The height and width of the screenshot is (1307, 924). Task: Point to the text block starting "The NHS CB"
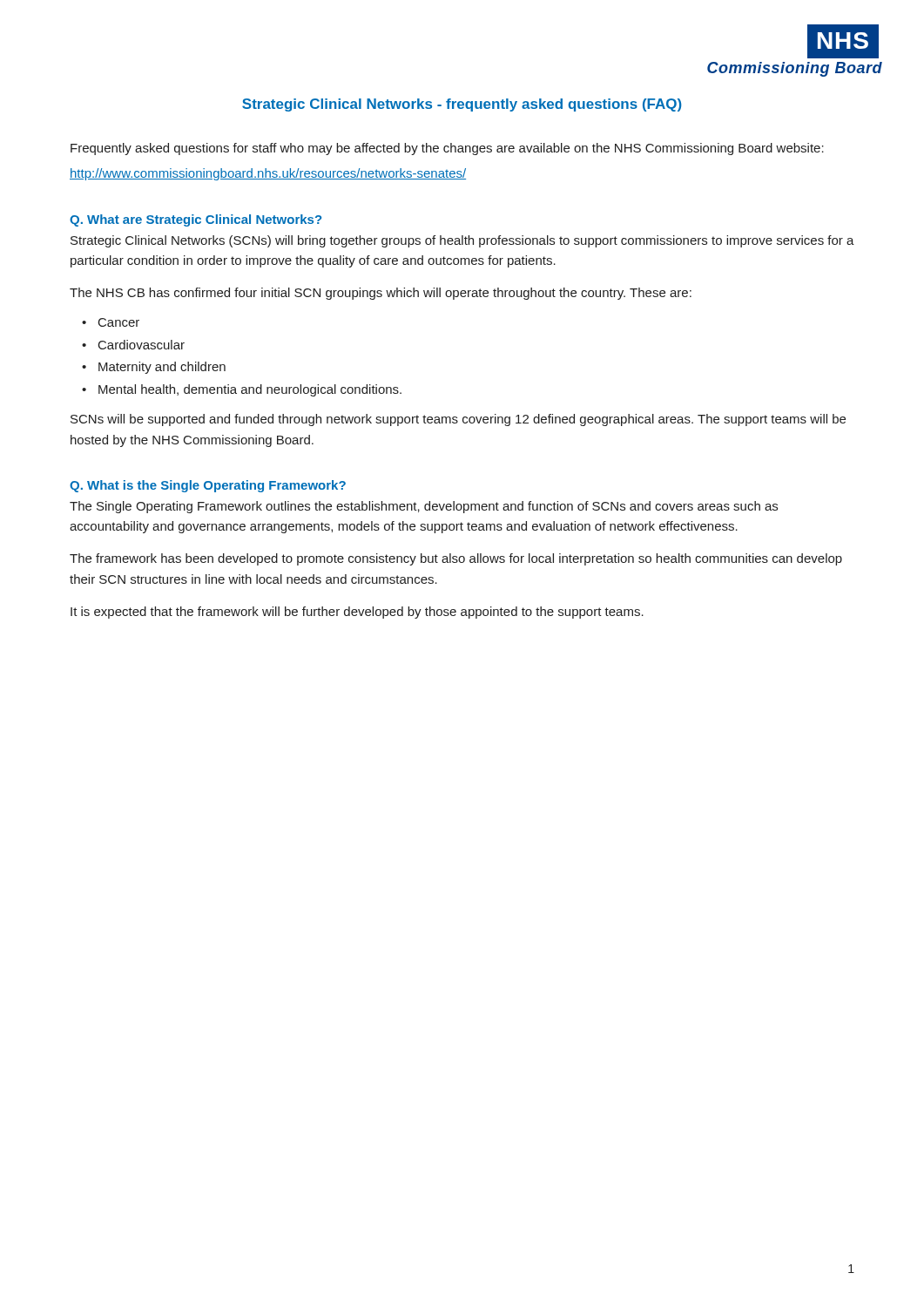(x=462, y=292)
